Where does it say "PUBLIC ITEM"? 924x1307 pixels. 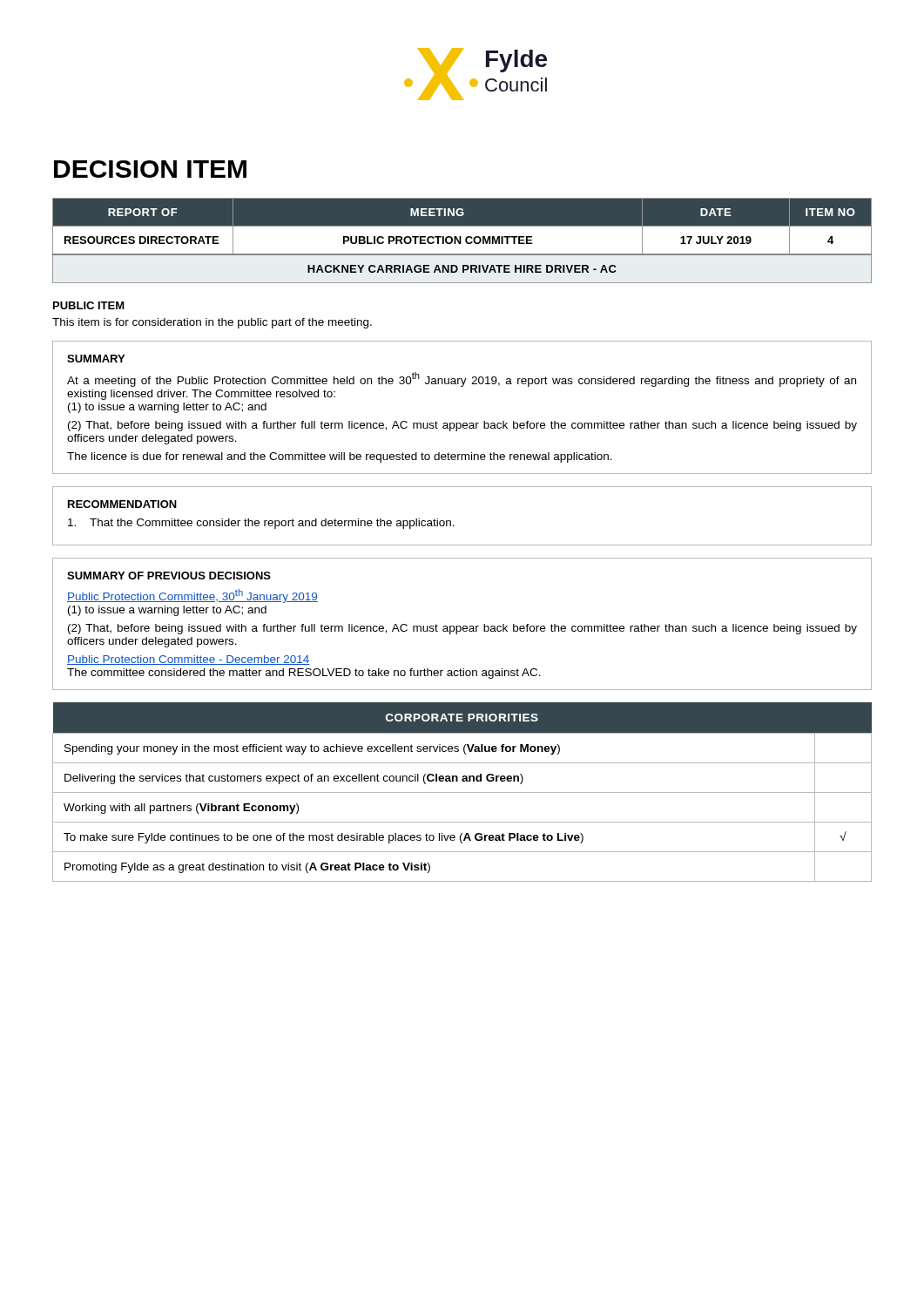pyautogui.click(x=88, y=305)
